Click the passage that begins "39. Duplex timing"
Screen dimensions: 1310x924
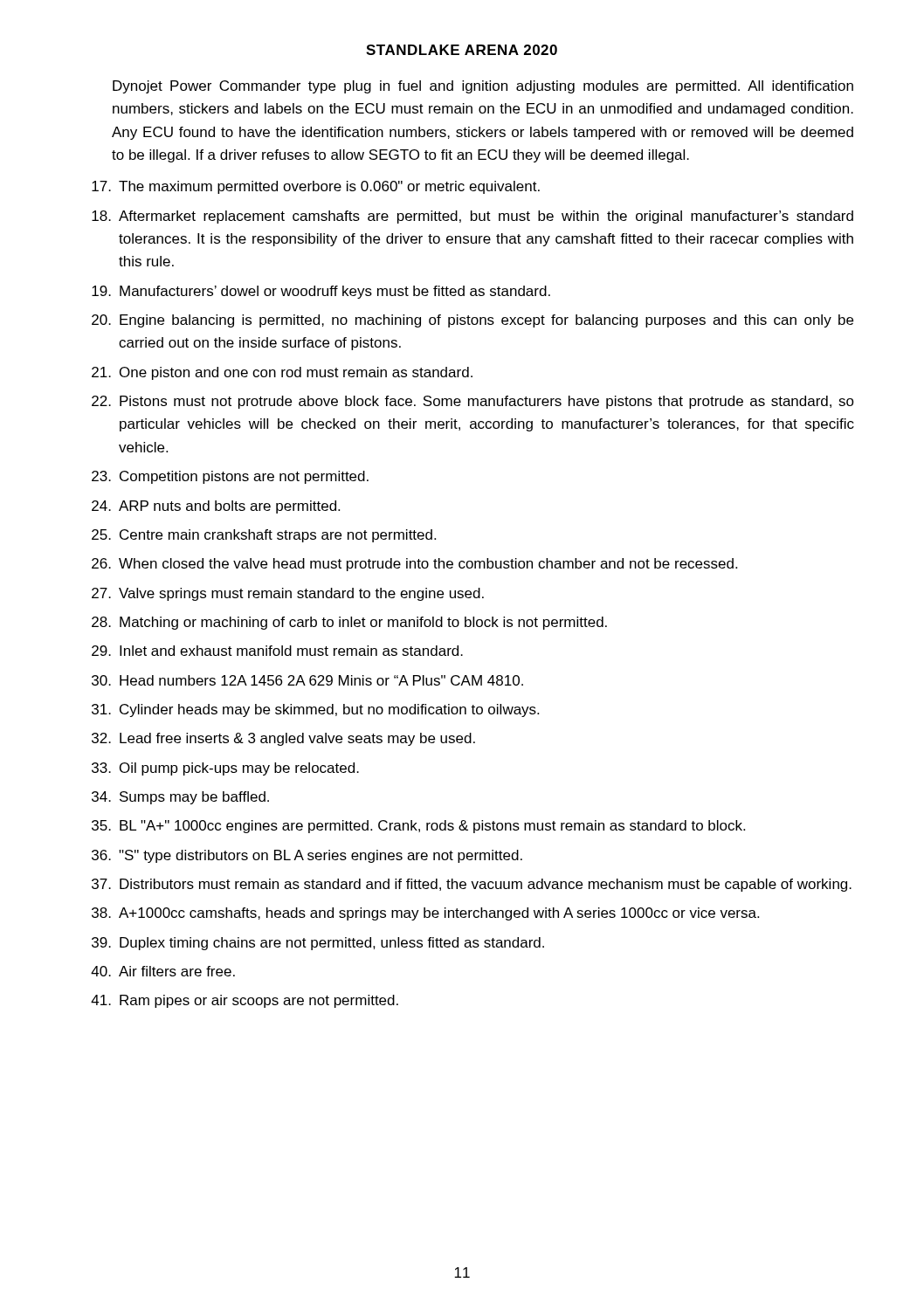click(462, 943)
